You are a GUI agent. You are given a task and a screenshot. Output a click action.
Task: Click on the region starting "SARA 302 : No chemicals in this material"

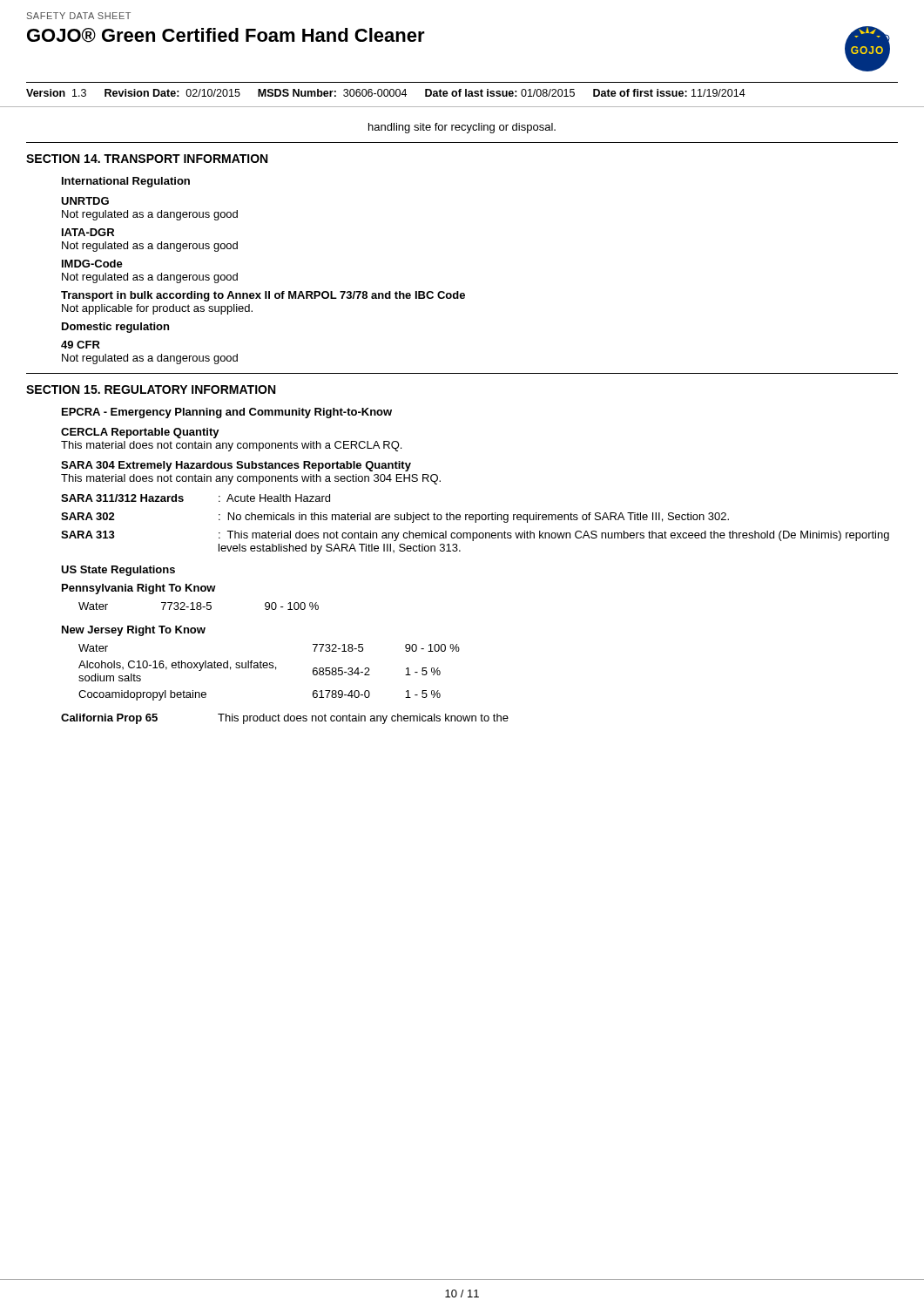tap(395, 516)
